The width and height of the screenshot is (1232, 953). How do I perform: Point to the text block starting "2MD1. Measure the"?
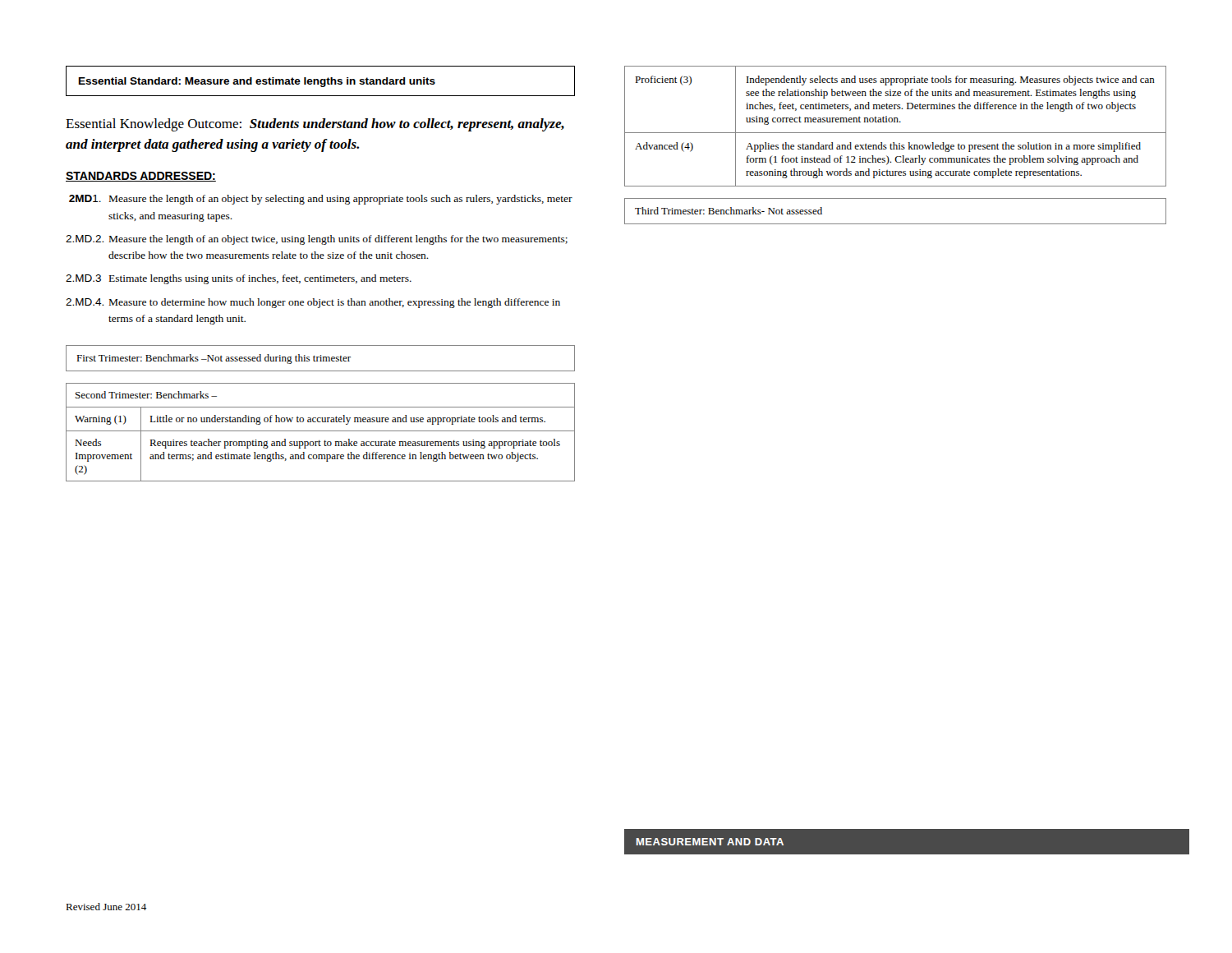click(x=320, y=207)
